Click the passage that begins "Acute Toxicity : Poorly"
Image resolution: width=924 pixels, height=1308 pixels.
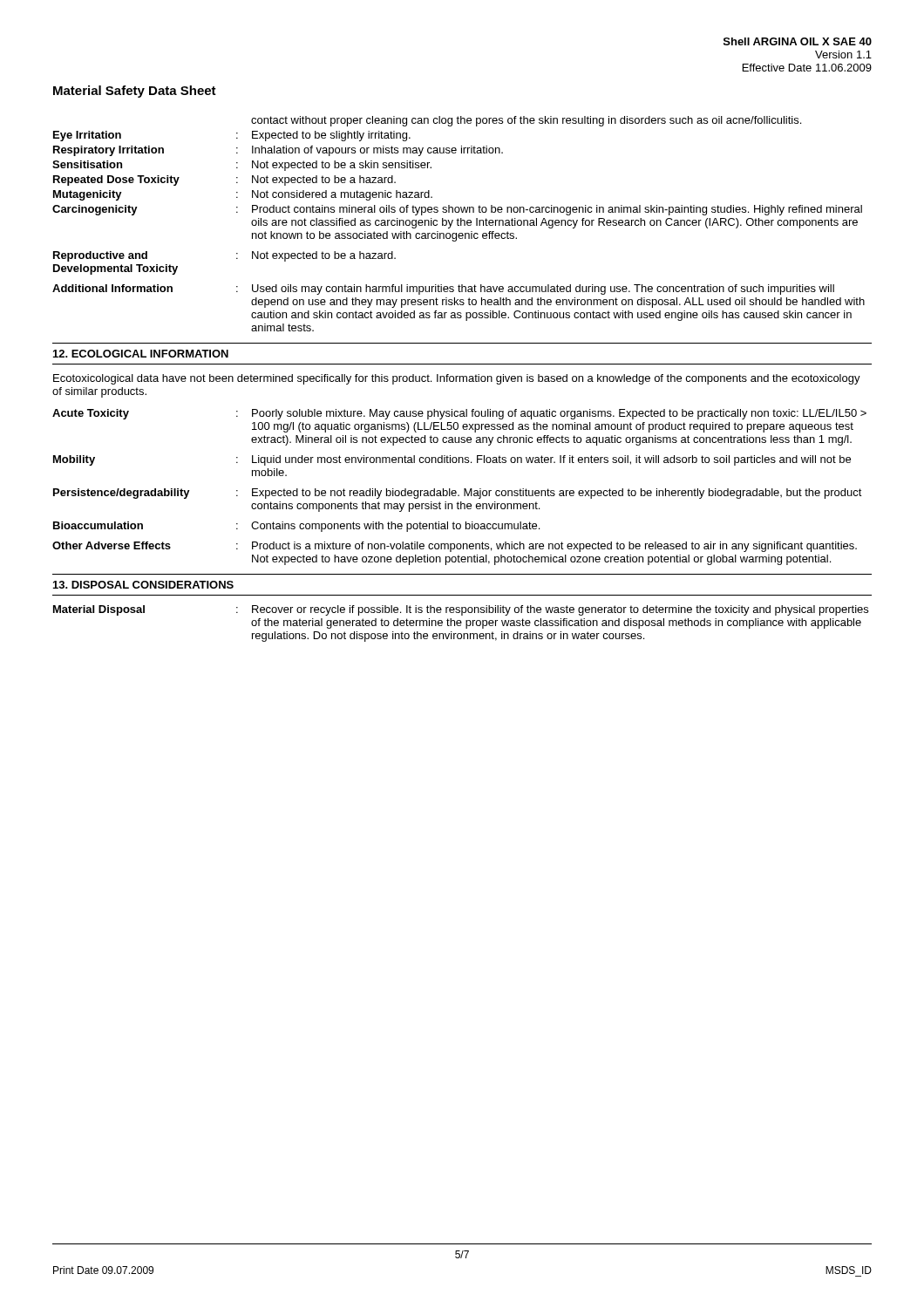[462, 426]
